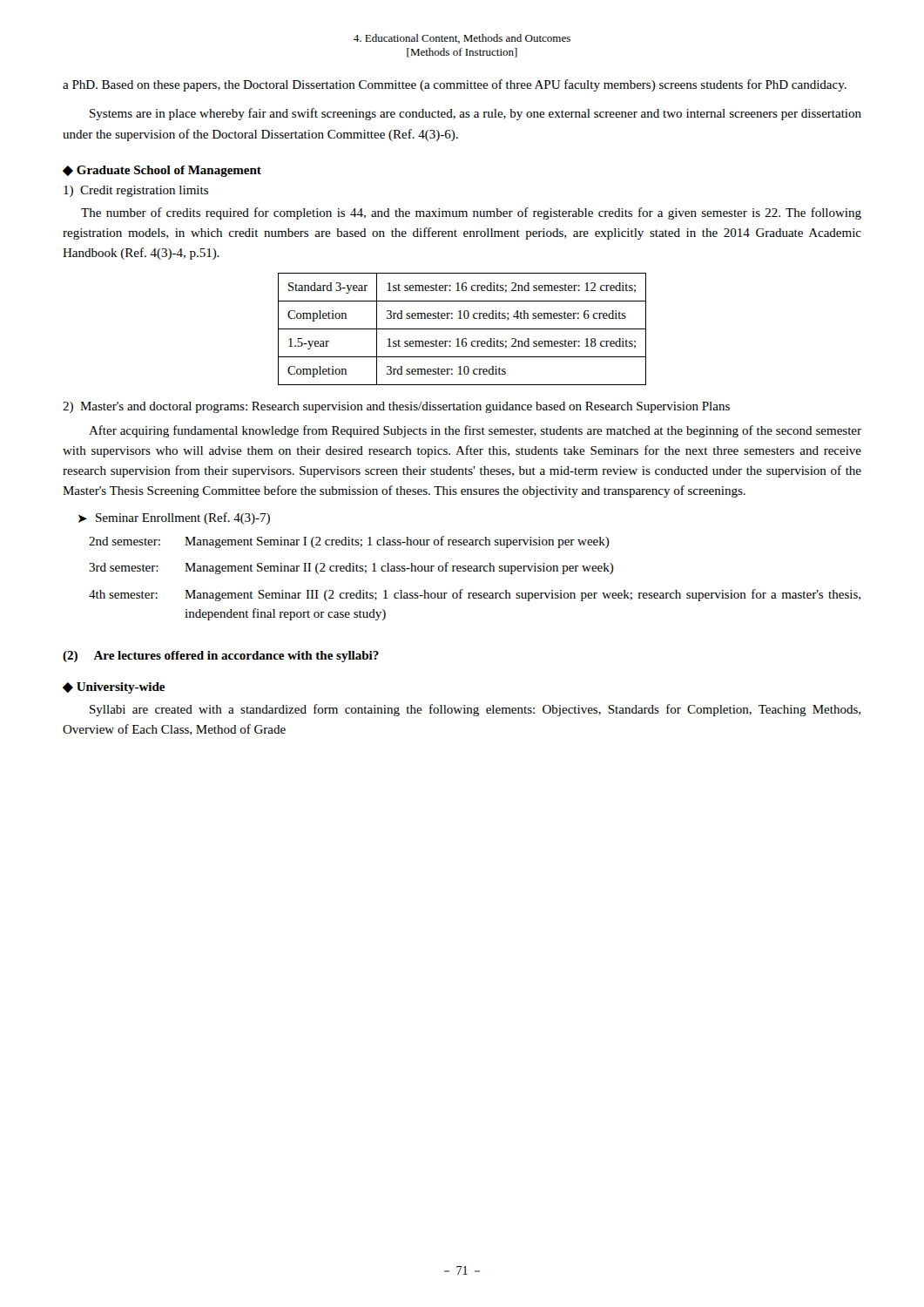
Task: Point to the block beginning "The number of credits required"
Action: tap(462, 233)
